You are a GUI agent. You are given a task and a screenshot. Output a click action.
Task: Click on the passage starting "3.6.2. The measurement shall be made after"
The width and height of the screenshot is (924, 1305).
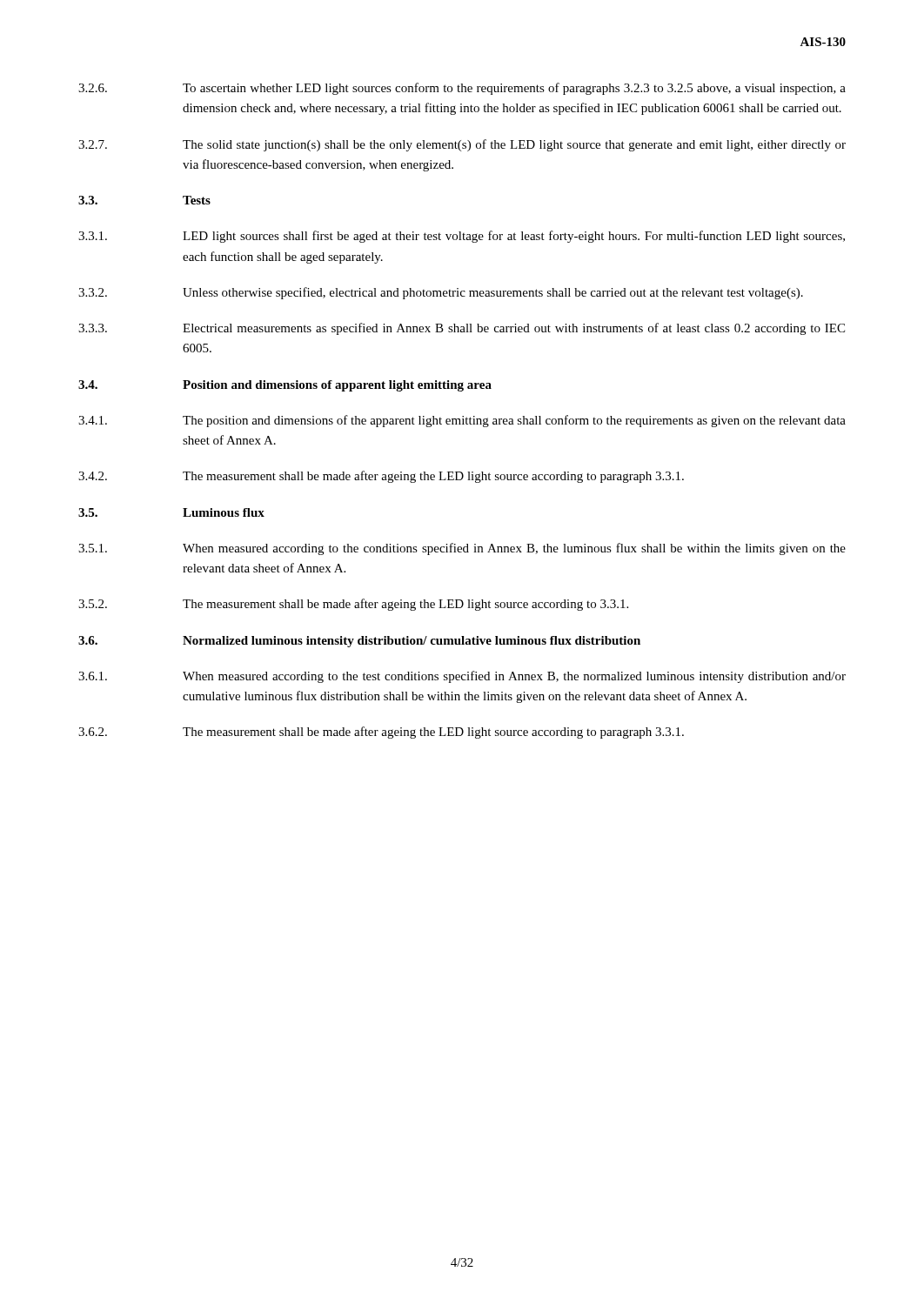(462, 732)
